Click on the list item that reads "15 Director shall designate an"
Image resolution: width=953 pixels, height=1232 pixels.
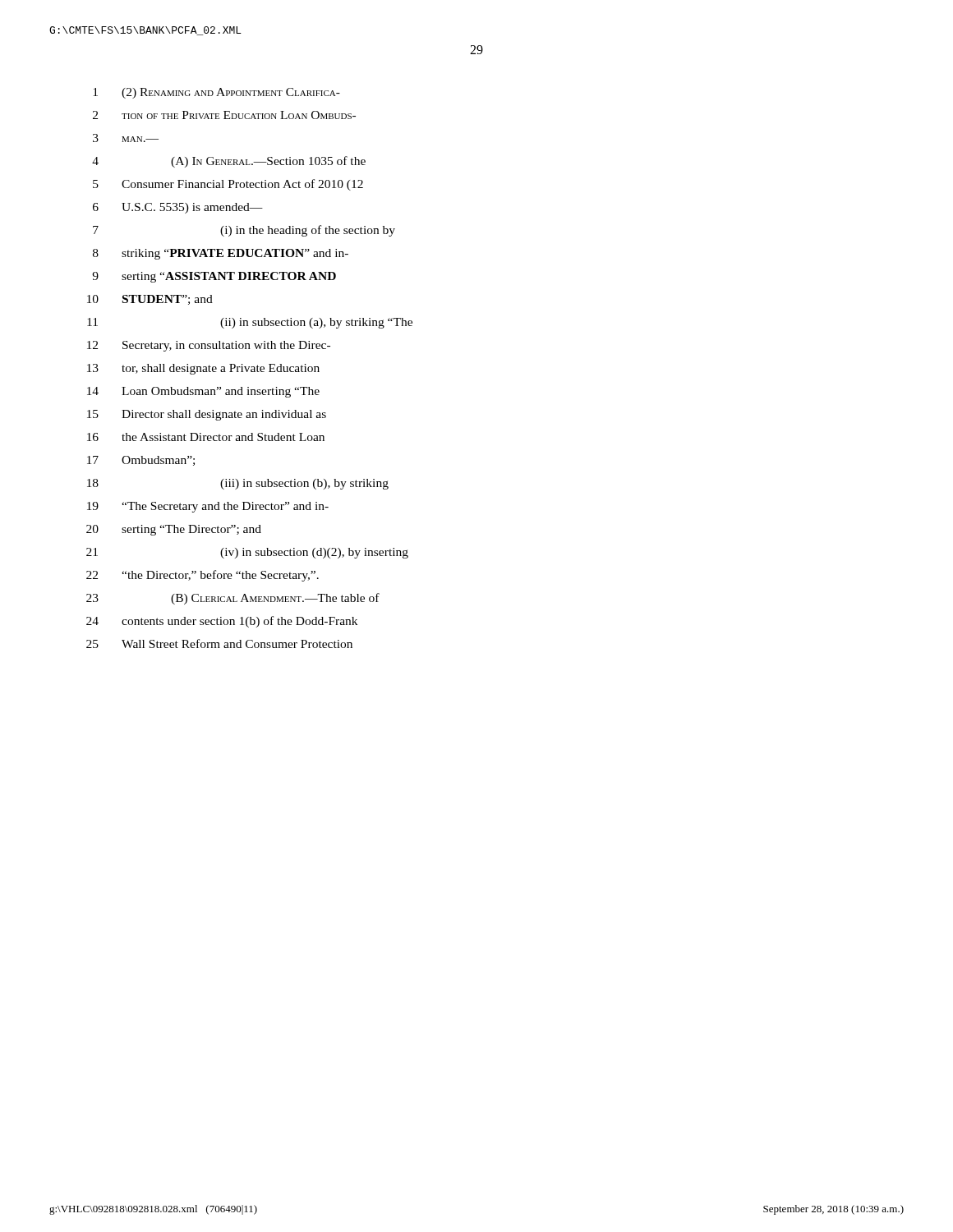pos(207,415)
